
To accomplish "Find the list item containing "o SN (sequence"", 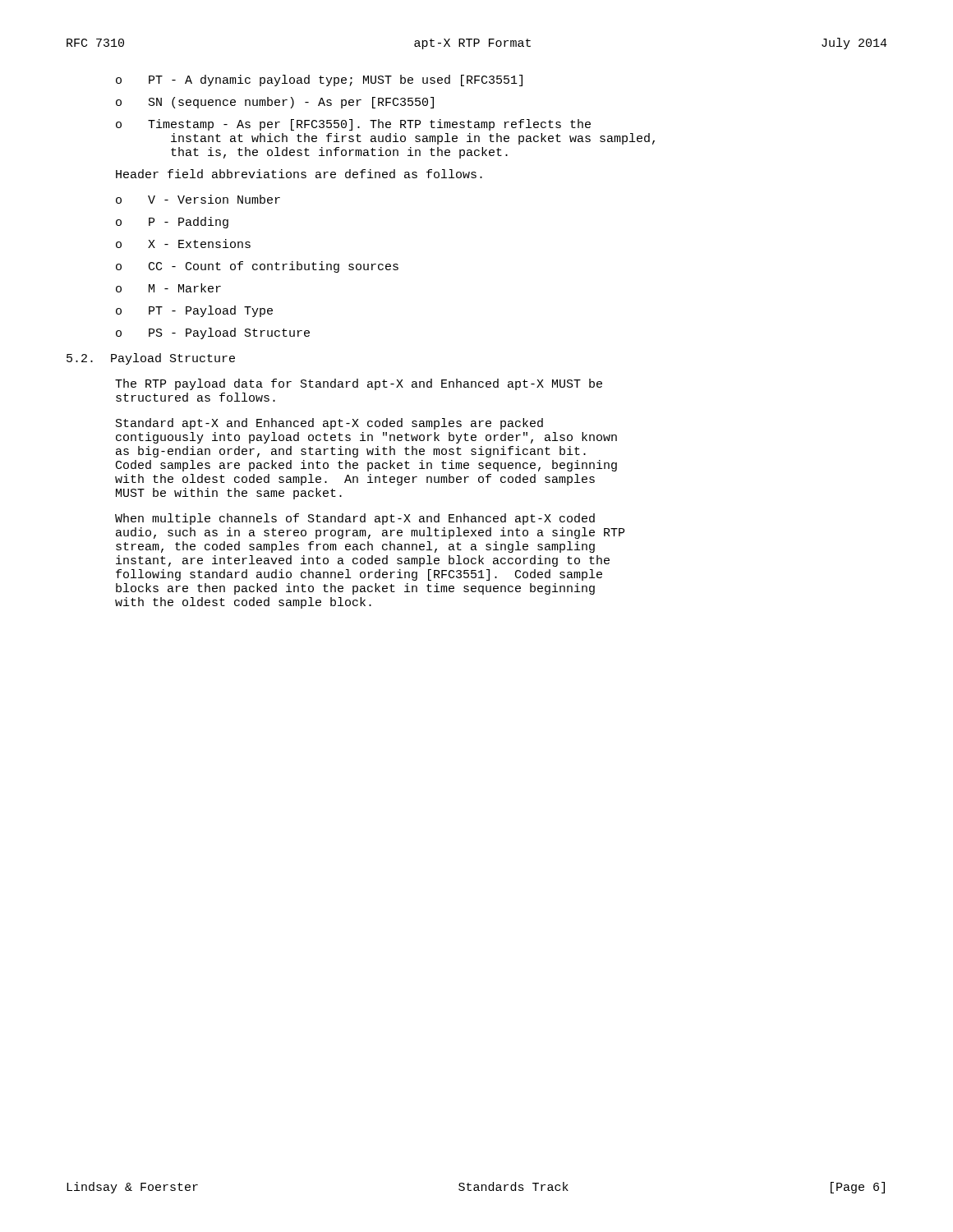I will tap(275, 103).
